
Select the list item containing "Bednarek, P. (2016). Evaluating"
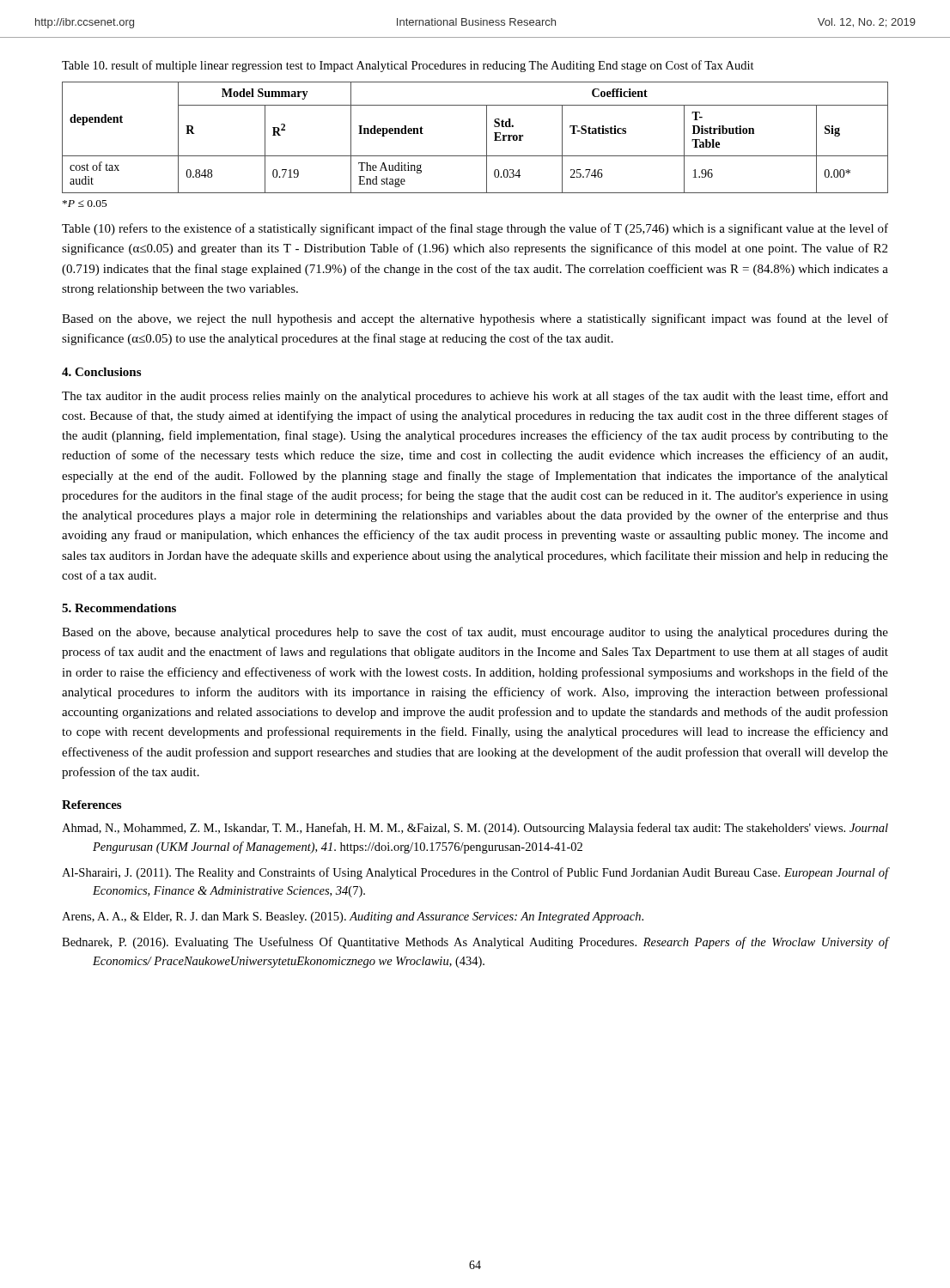click(475, 951)
